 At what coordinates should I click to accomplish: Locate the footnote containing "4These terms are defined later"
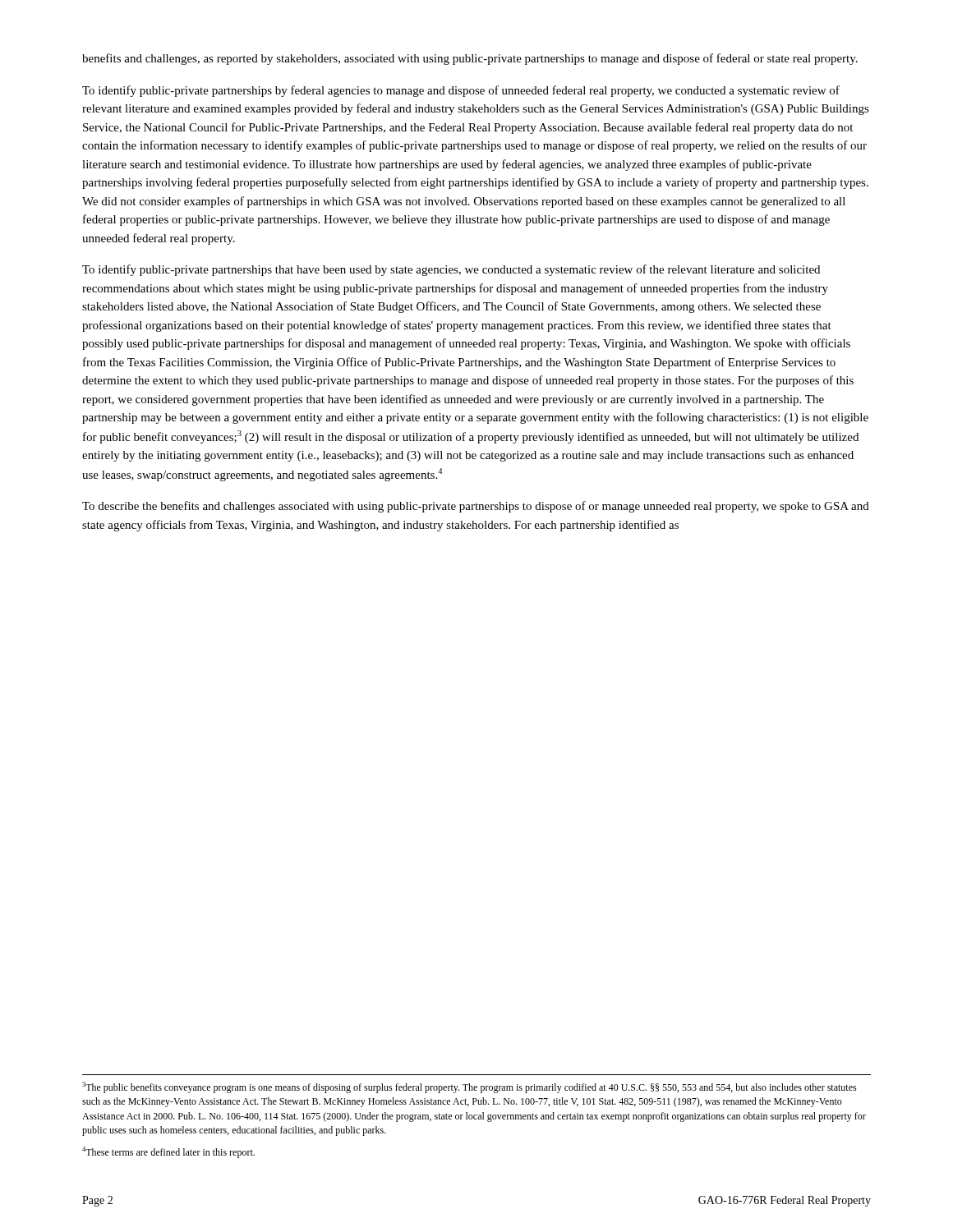[168, 1152]
